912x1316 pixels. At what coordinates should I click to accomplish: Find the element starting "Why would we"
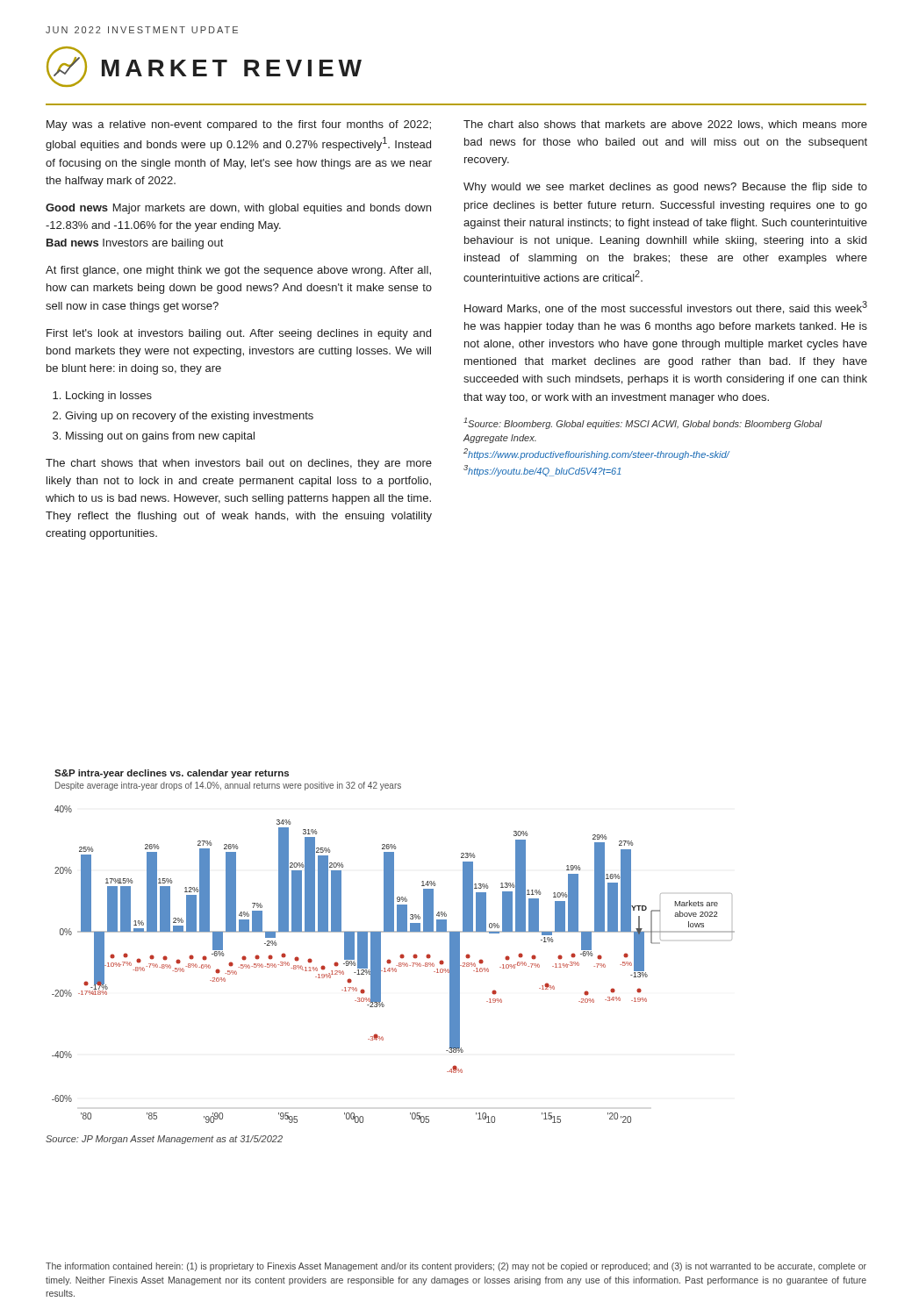tap(665, 232)
